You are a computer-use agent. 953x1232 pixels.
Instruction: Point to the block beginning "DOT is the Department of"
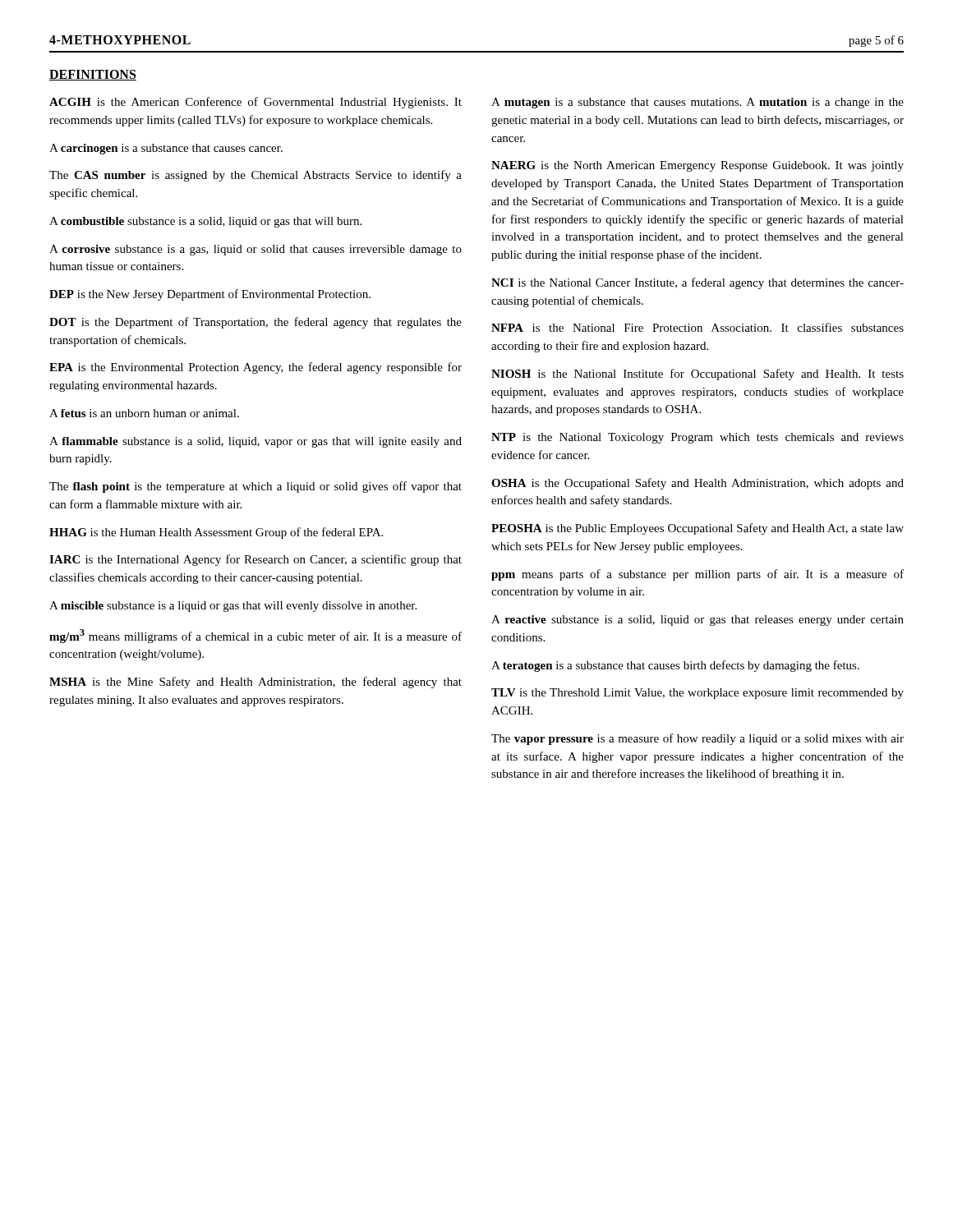[x=255, y=331]
